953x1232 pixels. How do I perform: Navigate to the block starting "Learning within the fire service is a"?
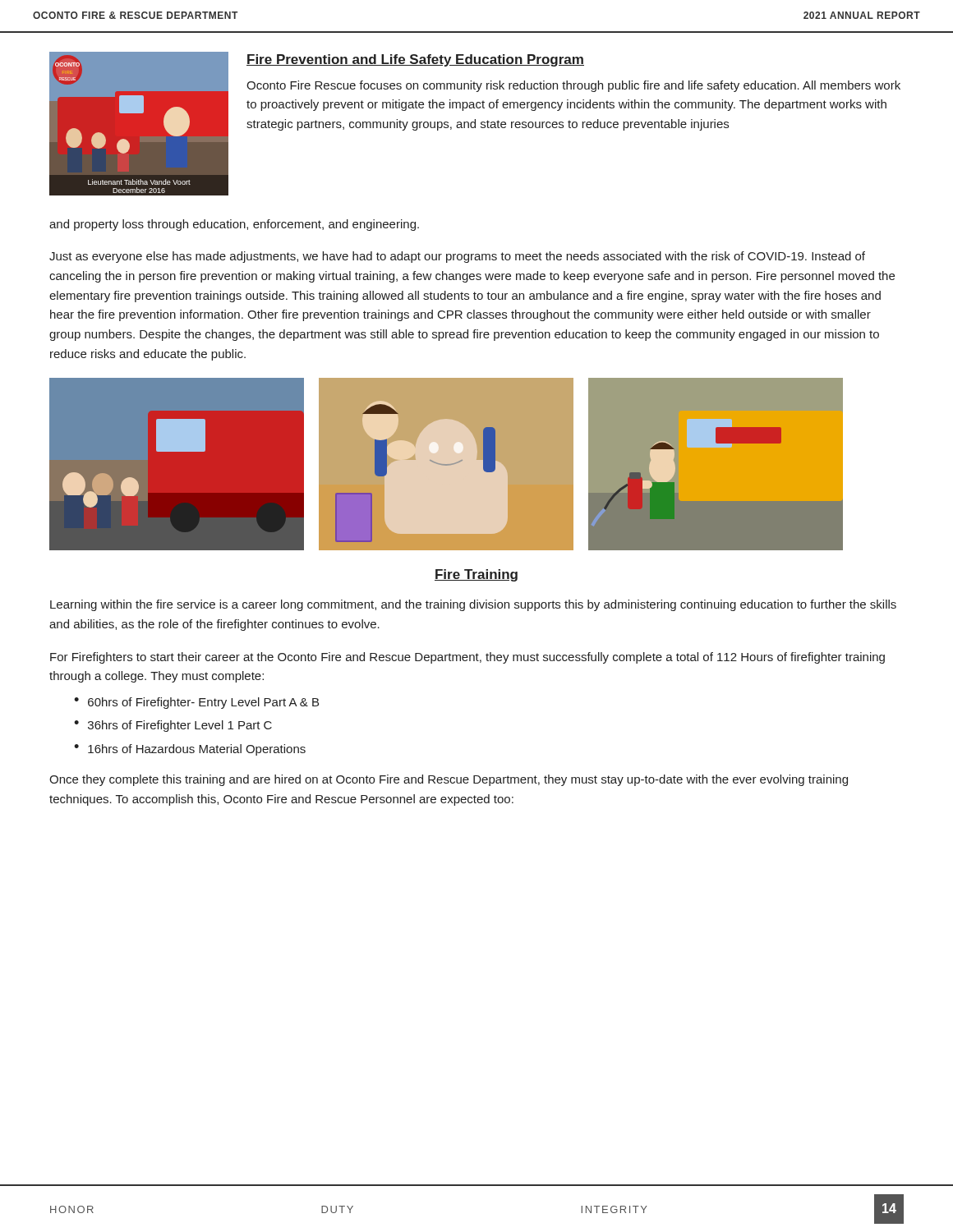[x=473, y=614]
